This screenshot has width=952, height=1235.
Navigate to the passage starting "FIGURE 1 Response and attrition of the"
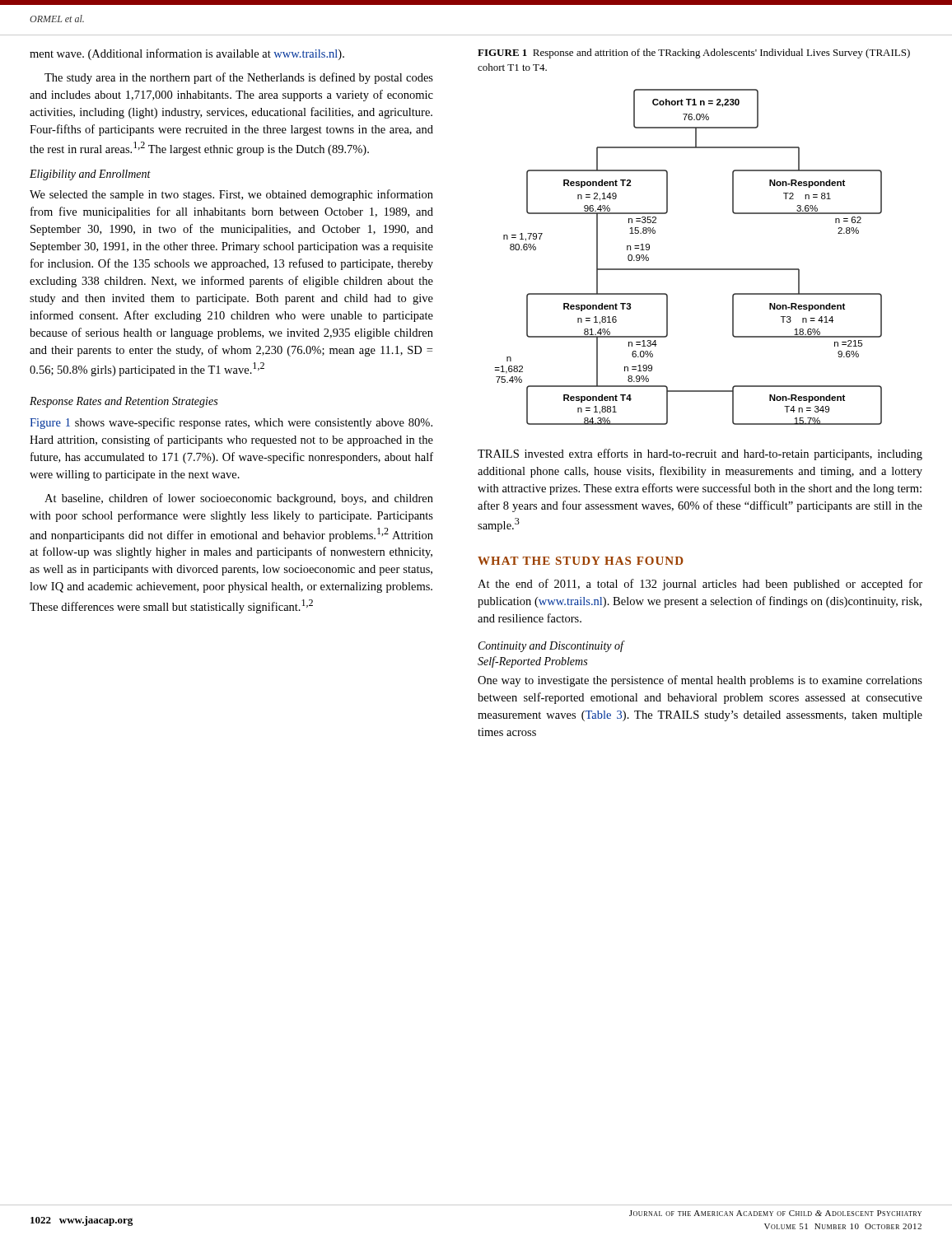coord(694,60)
